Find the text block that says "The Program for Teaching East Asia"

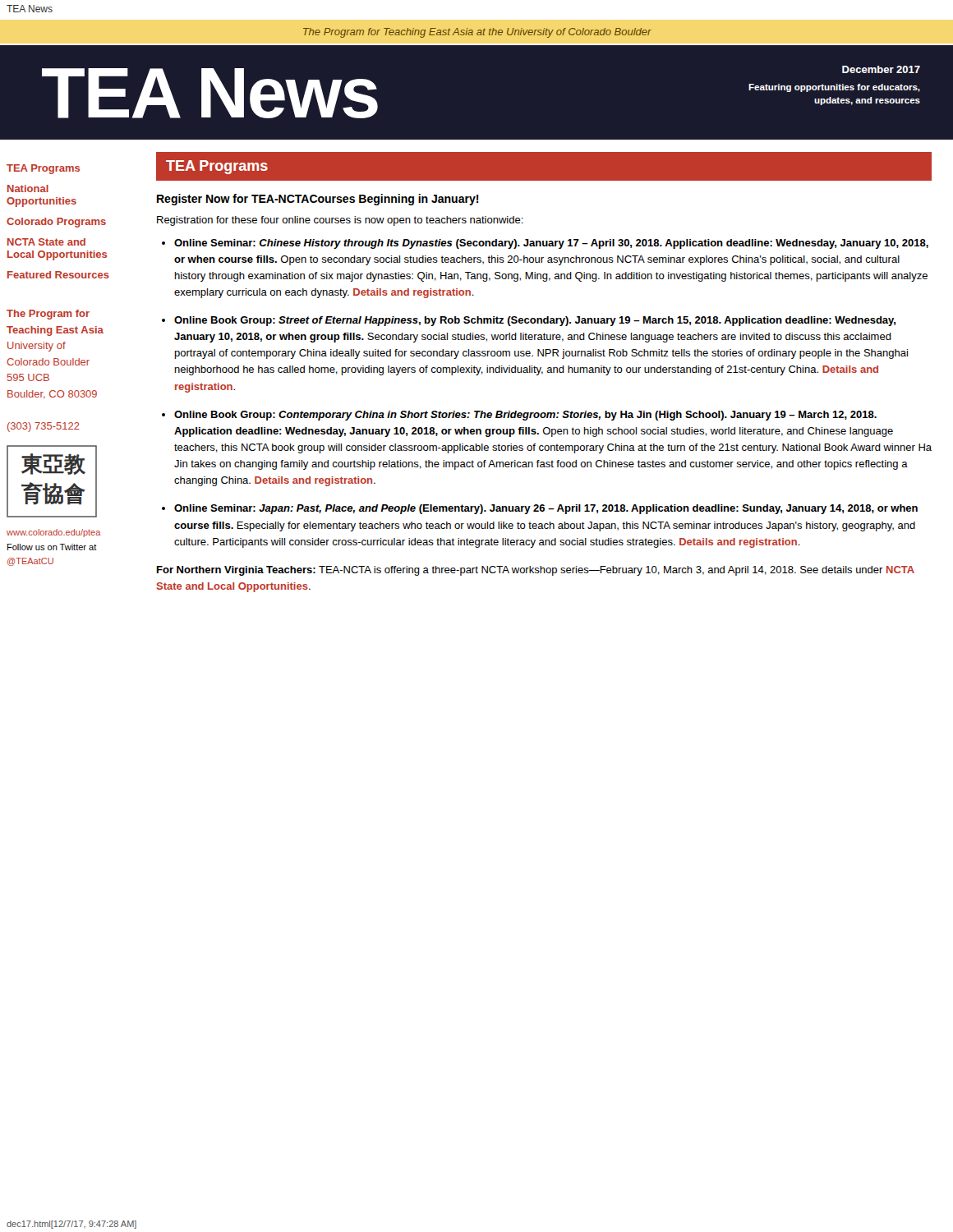476,32
